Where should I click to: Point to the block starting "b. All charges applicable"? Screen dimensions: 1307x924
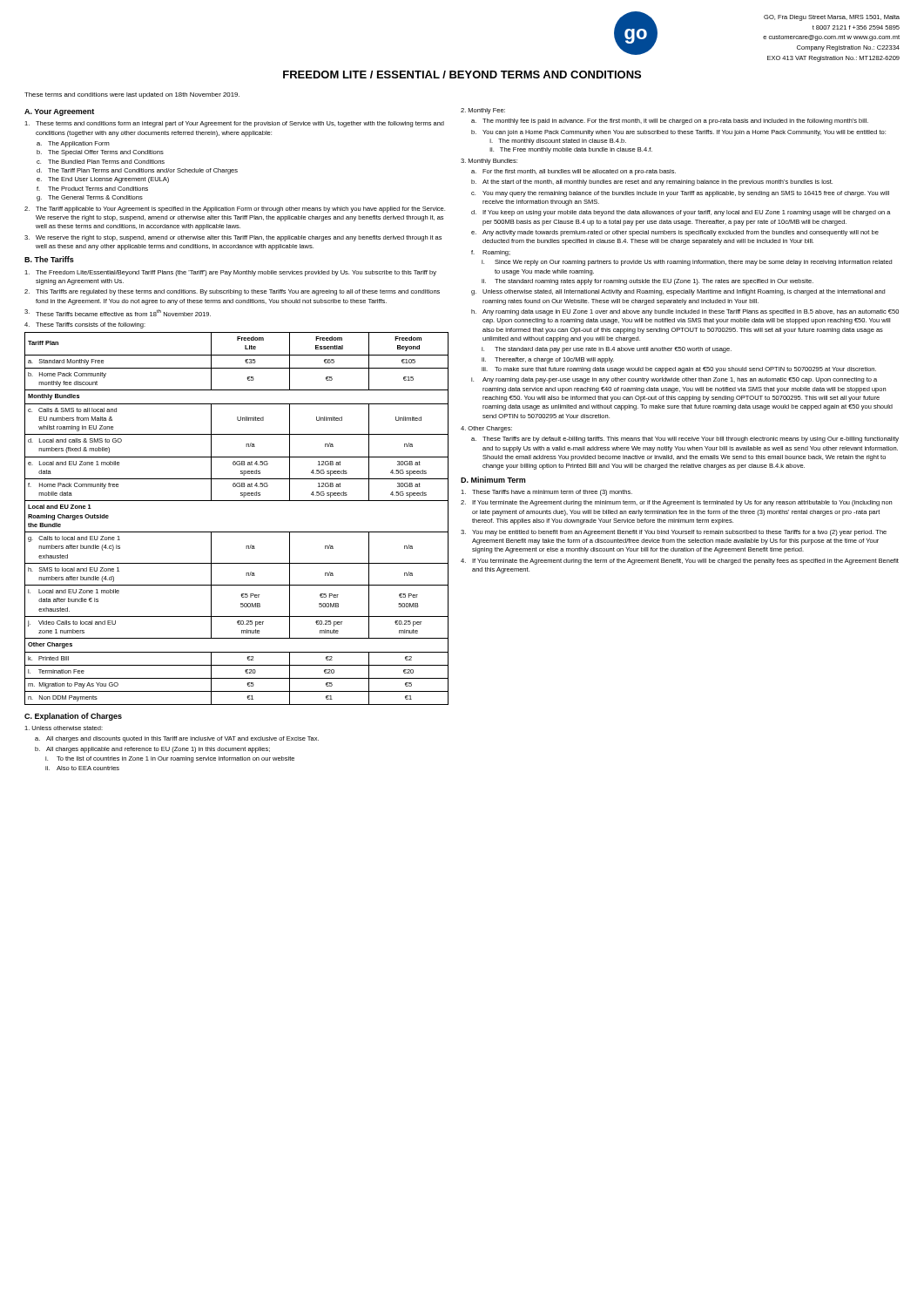coord(153,749)
